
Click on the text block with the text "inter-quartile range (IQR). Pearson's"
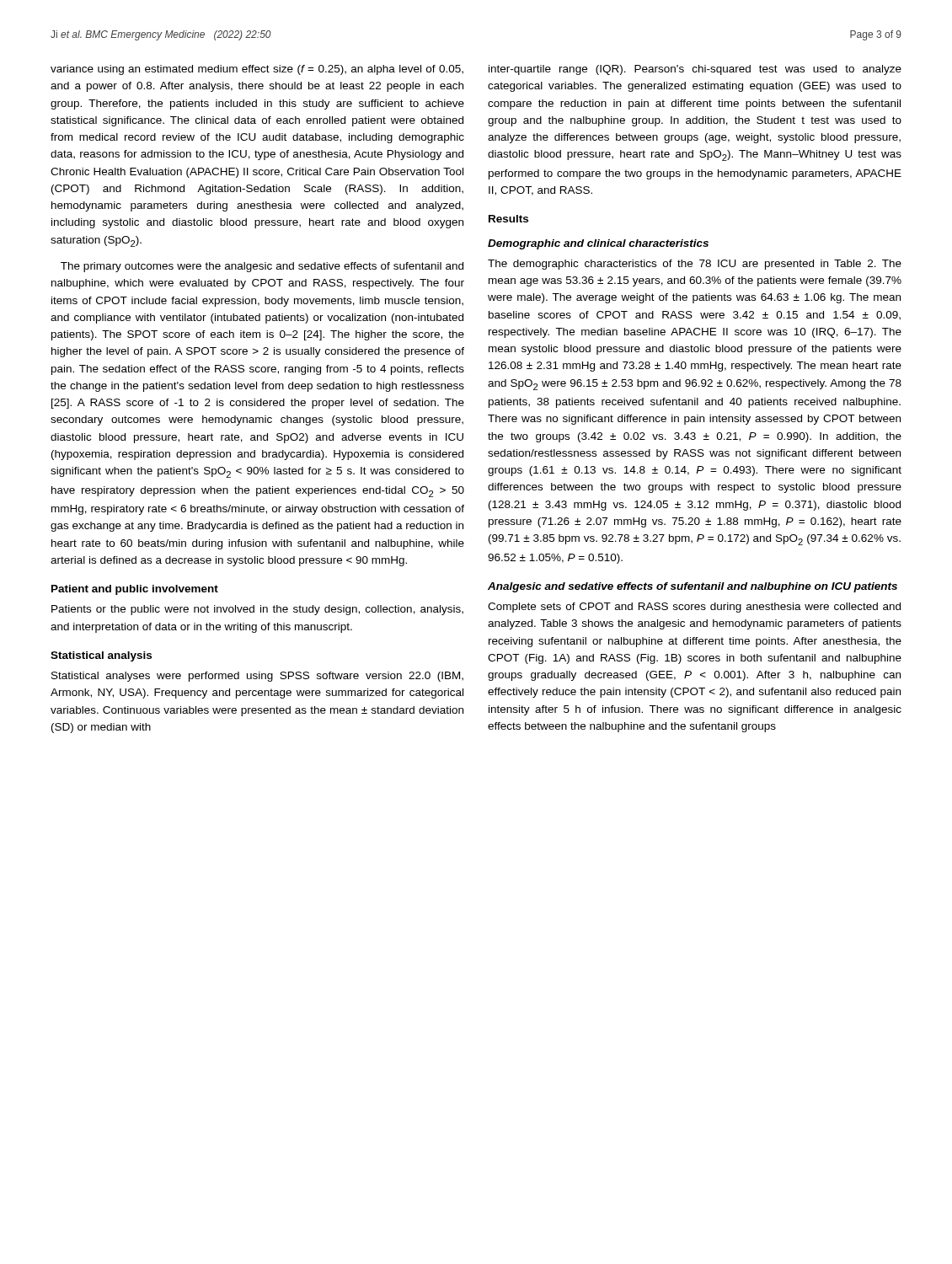(695, 130)
